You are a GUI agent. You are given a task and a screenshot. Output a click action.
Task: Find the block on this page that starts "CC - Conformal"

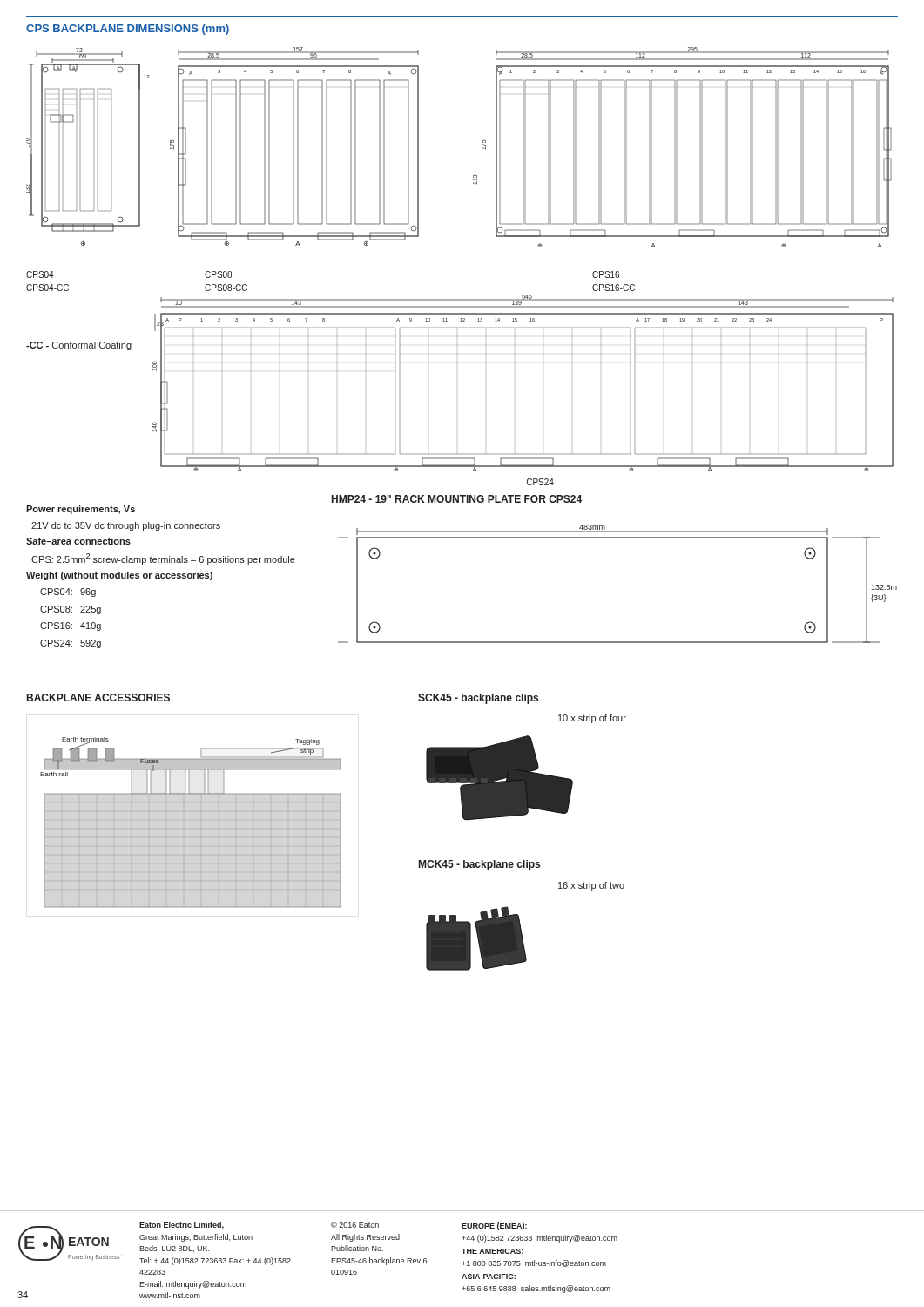click(79, 345)
